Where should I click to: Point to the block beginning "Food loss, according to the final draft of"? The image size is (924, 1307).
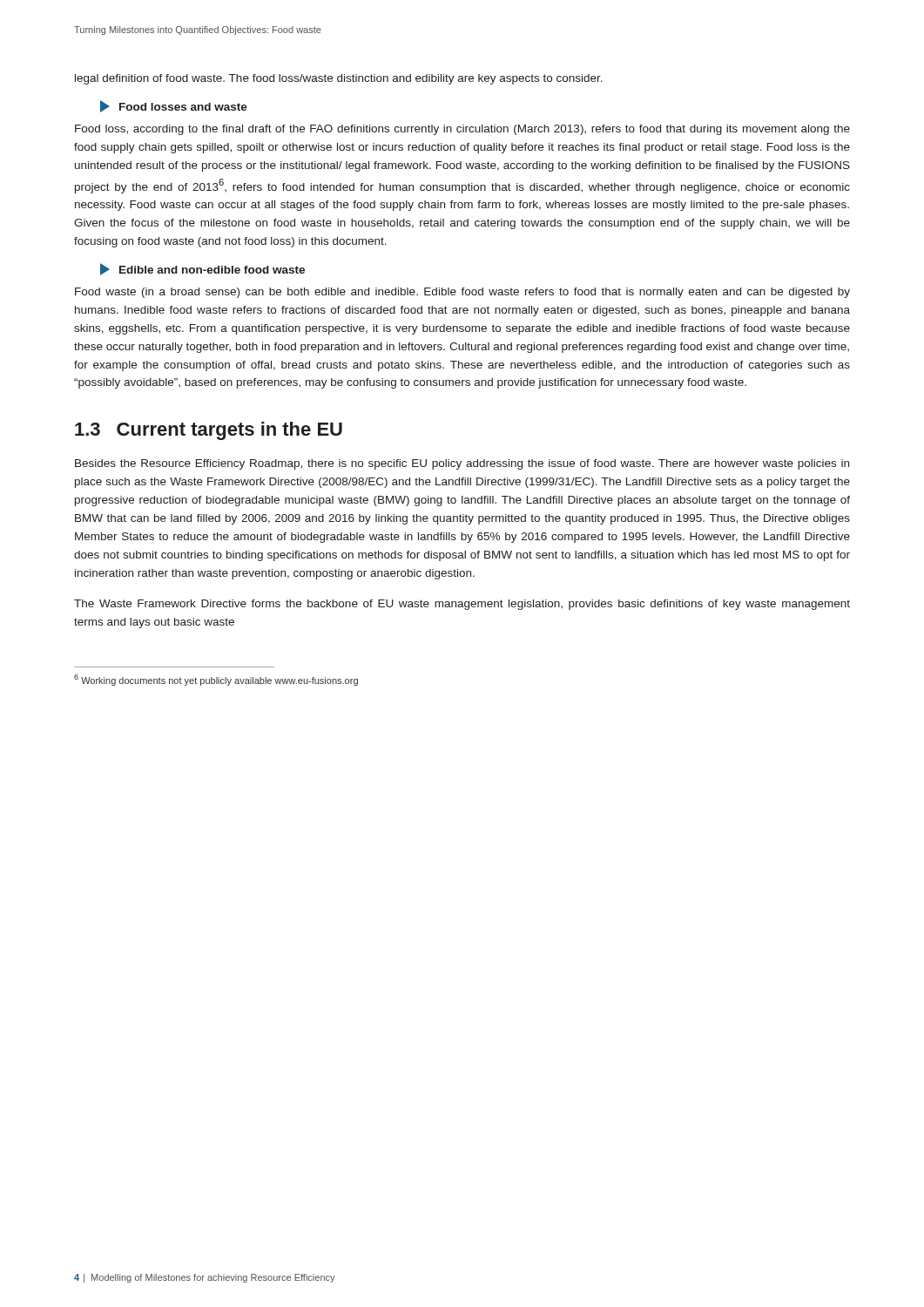pyautogui.click(x=462, y=185)
